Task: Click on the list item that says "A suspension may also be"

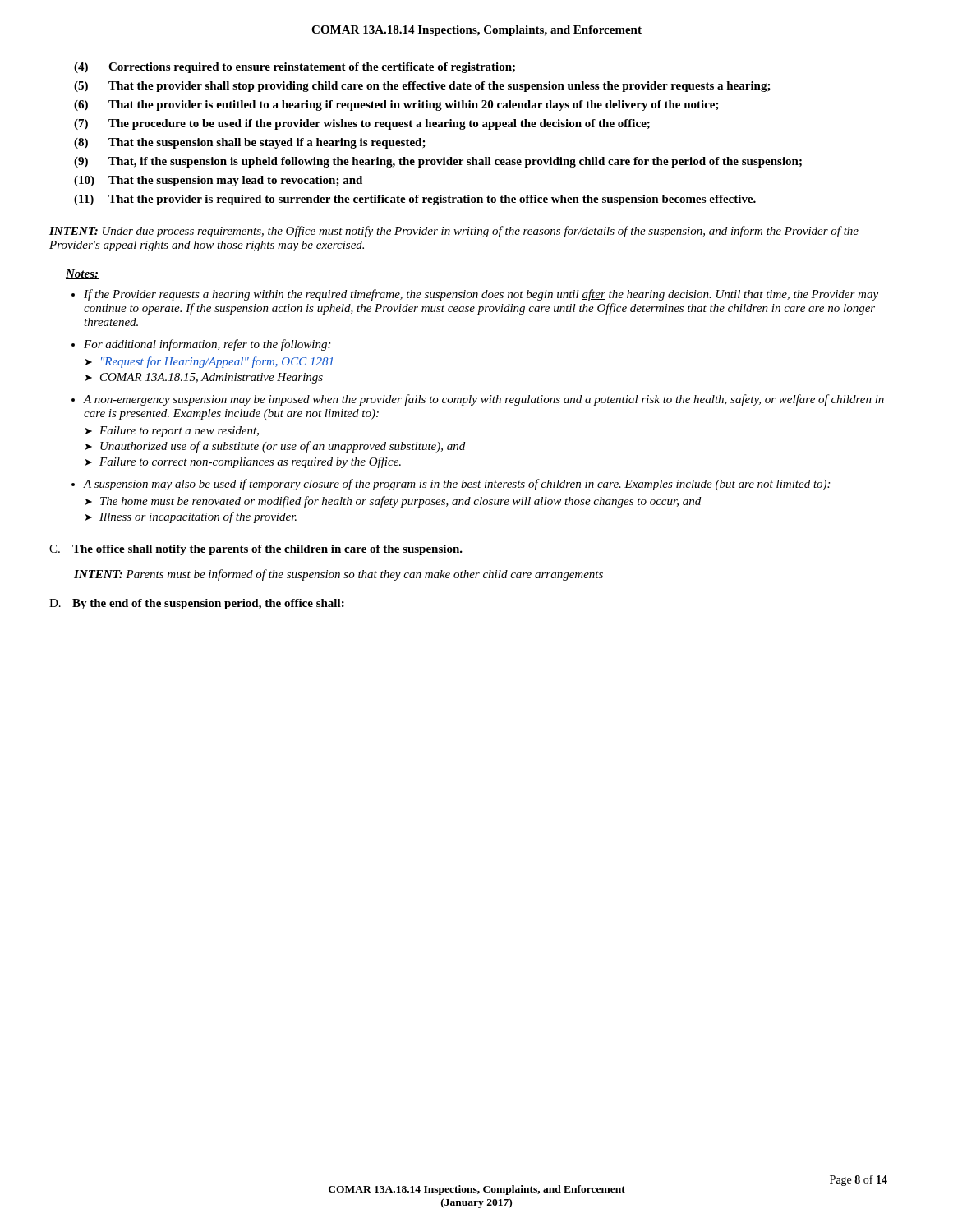Action: 486,501
